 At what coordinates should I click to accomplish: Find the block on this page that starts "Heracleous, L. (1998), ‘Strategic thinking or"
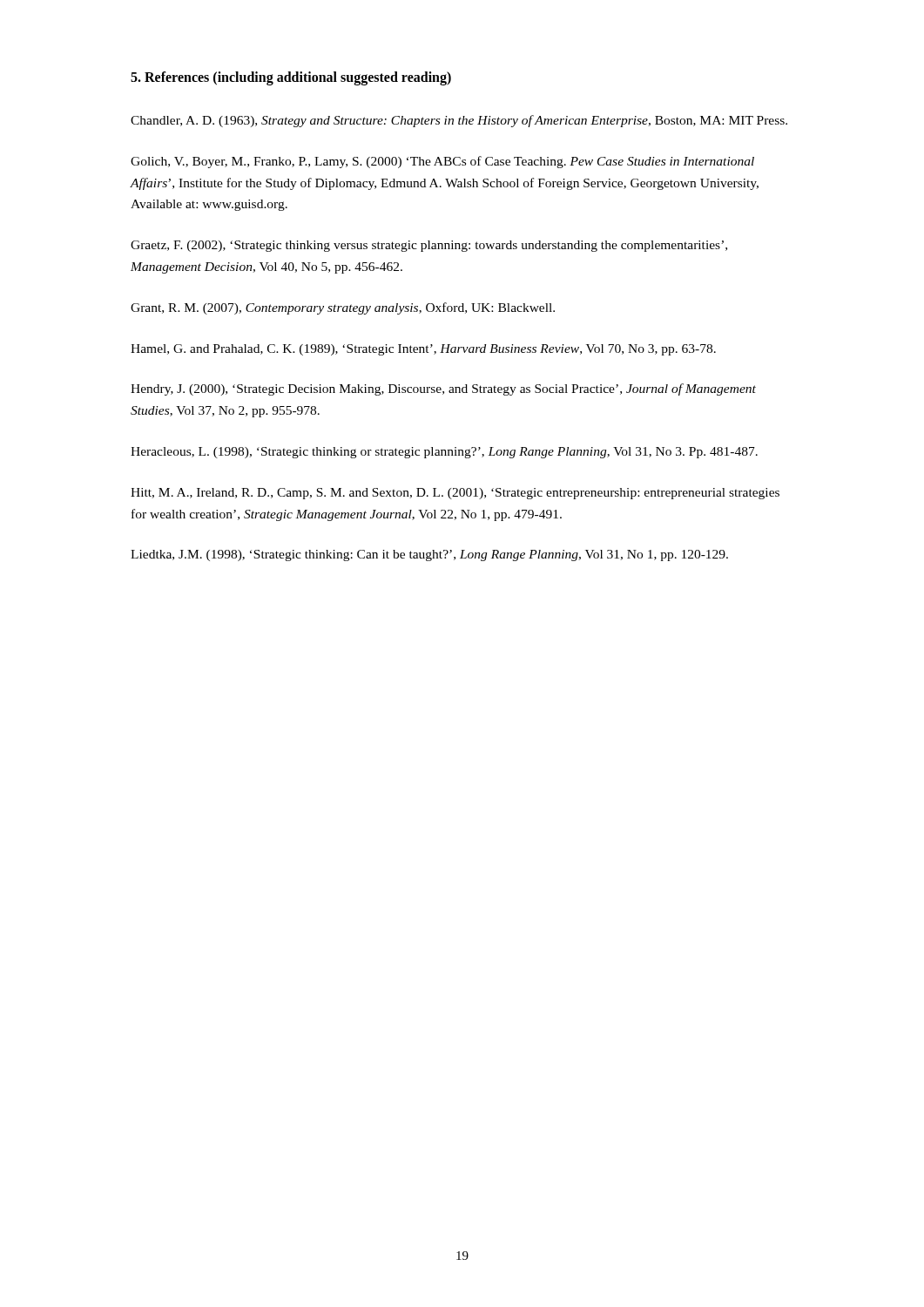tap(444, 451)
